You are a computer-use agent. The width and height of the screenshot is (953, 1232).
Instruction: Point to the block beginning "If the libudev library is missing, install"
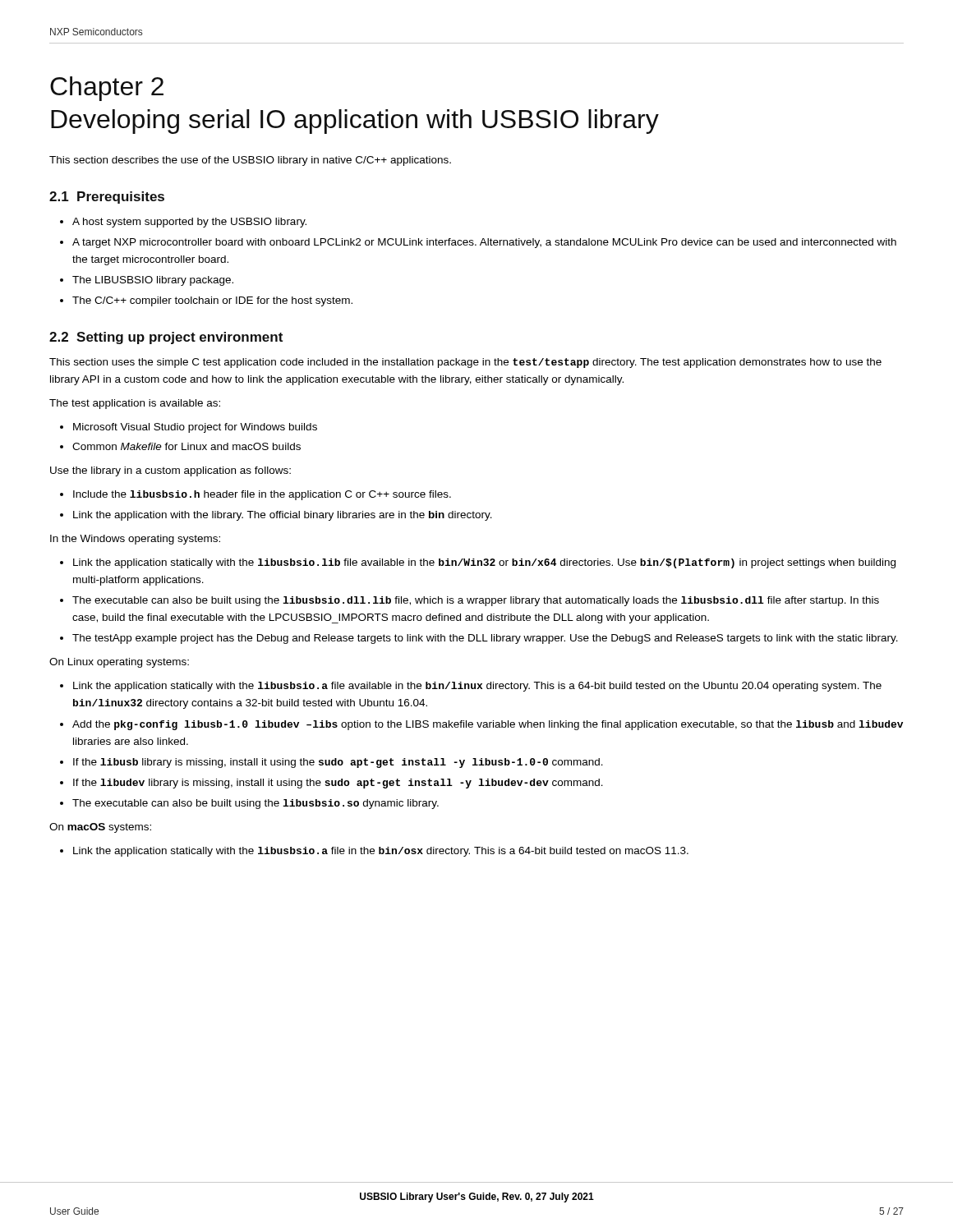(x=338, y=783)
